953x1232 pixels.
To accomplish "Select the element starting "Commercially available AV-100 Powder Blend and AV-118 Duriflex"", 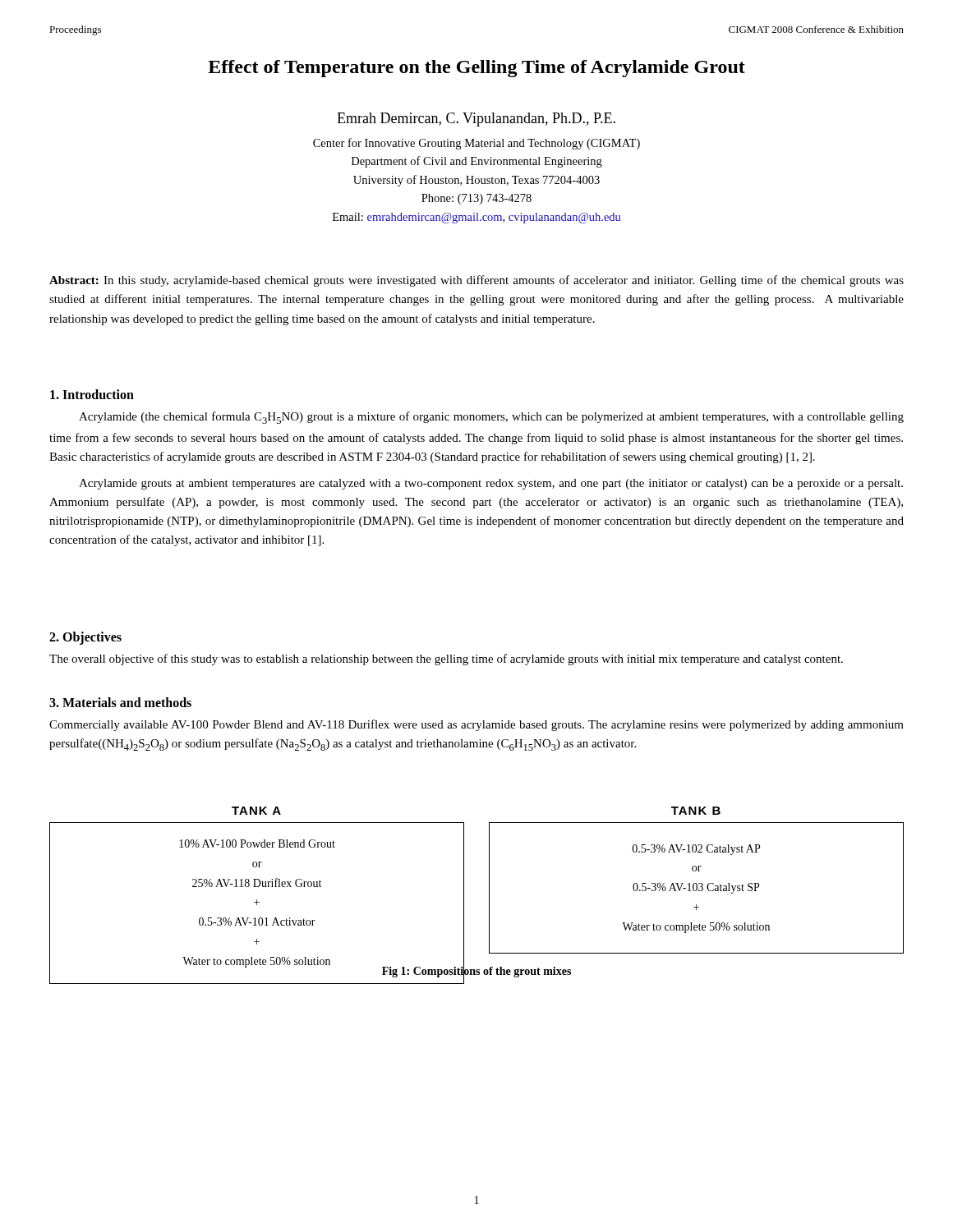I will click(476, 736).
